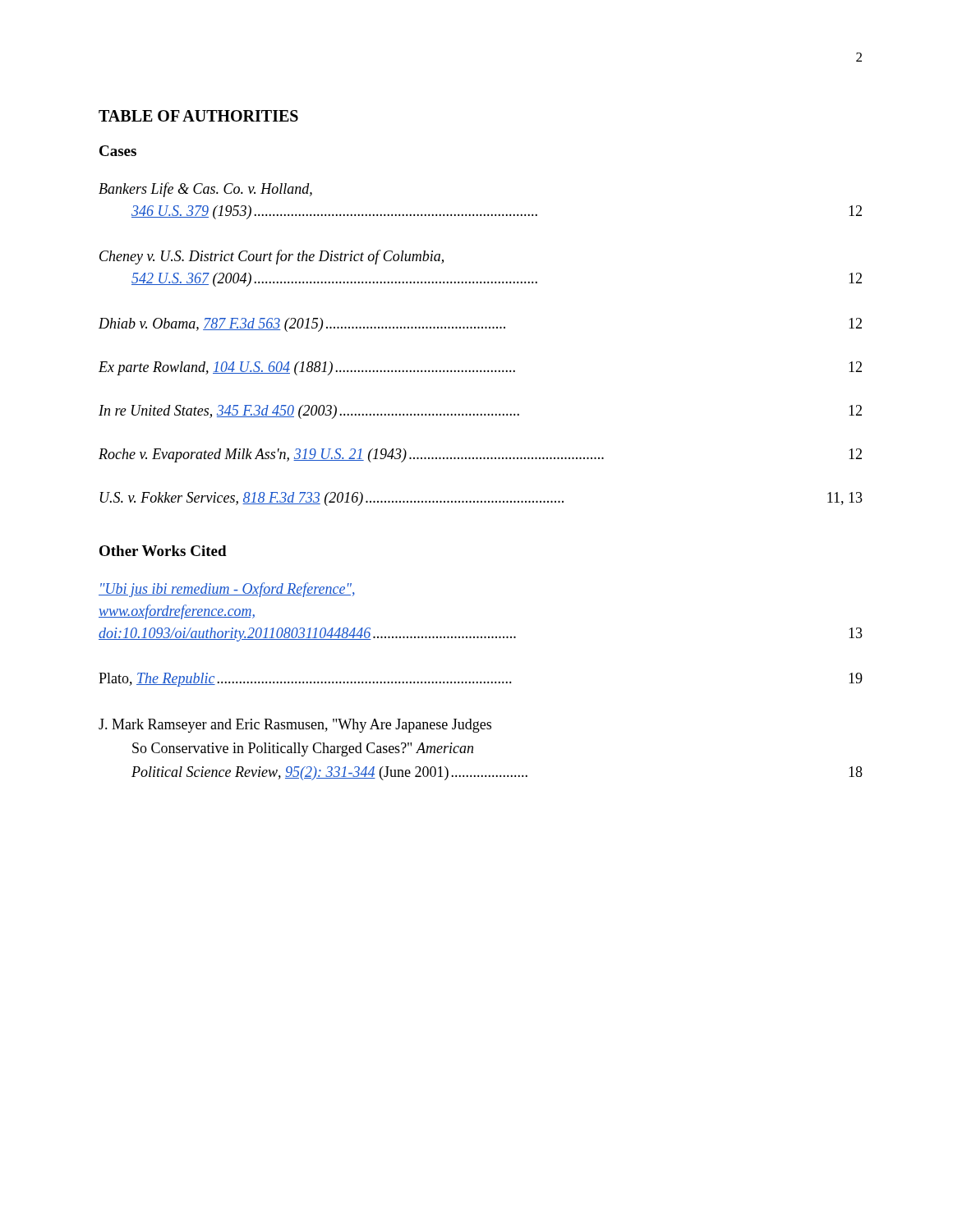
Task: Find the block starting "Dhiab v. Obama,"
Action: click(481, 324)
